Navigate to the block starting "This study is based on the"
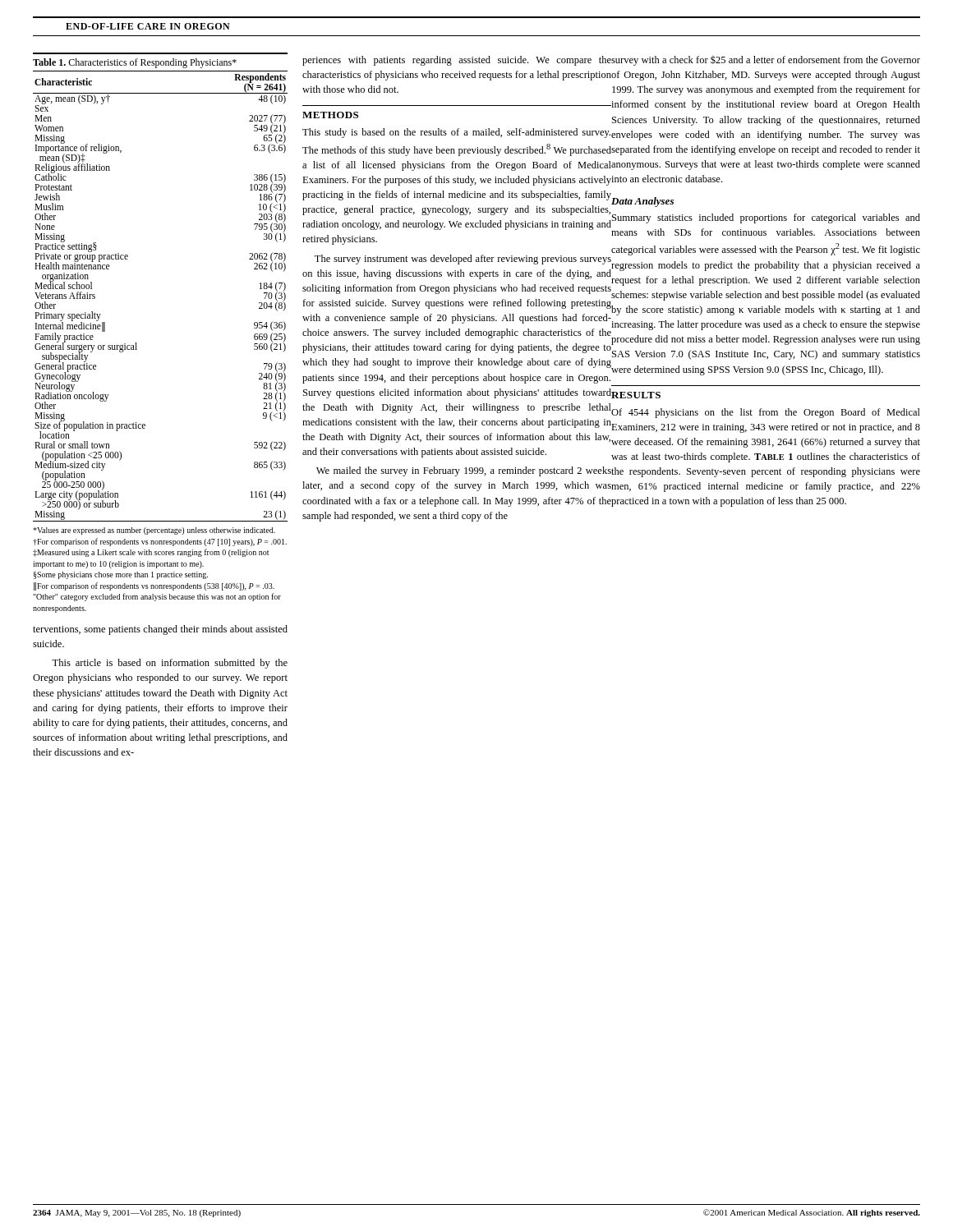953x1232 pixels. [457, 186]
